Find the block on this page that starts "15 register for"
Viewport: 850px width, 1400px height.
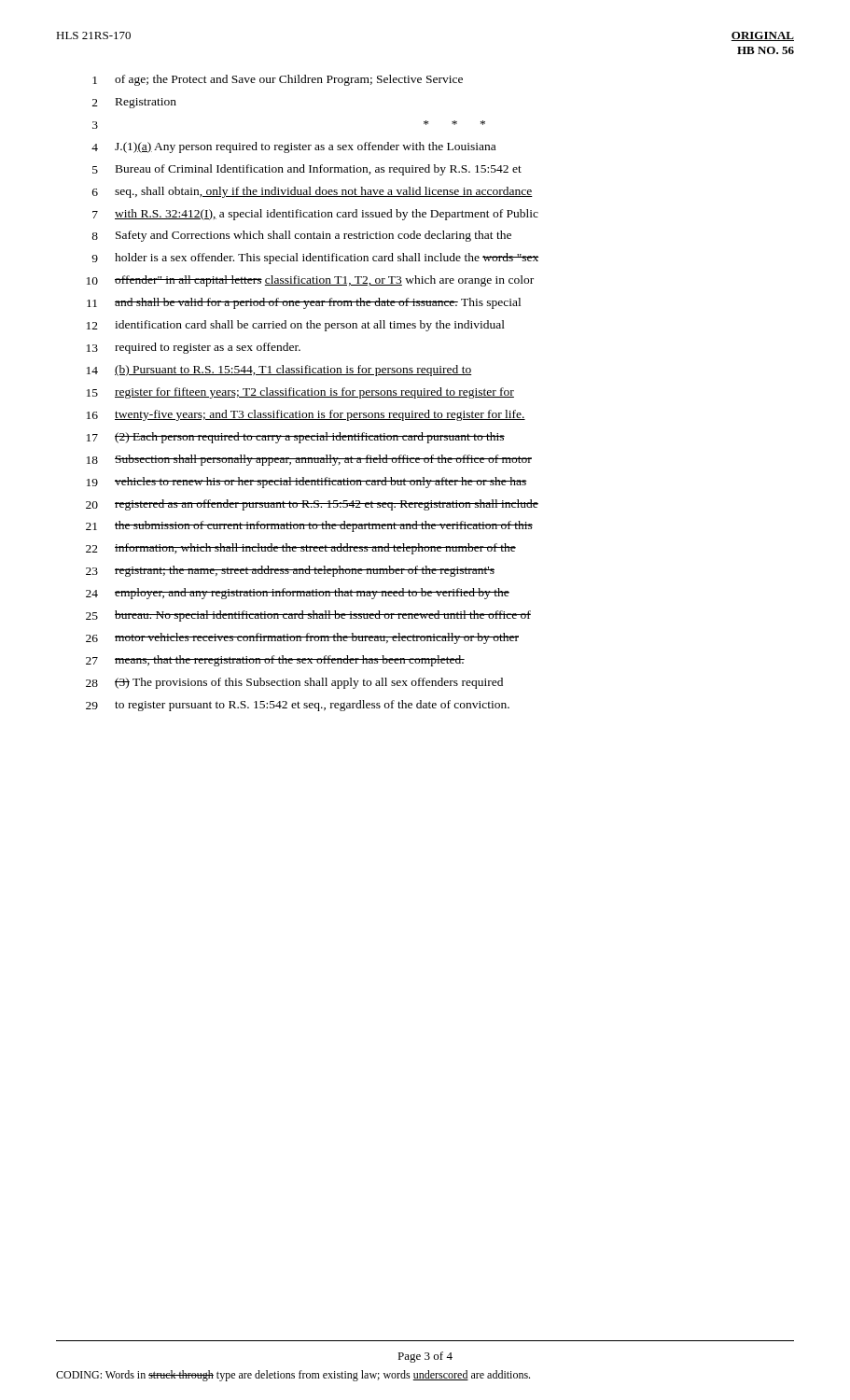pos(425,393)
